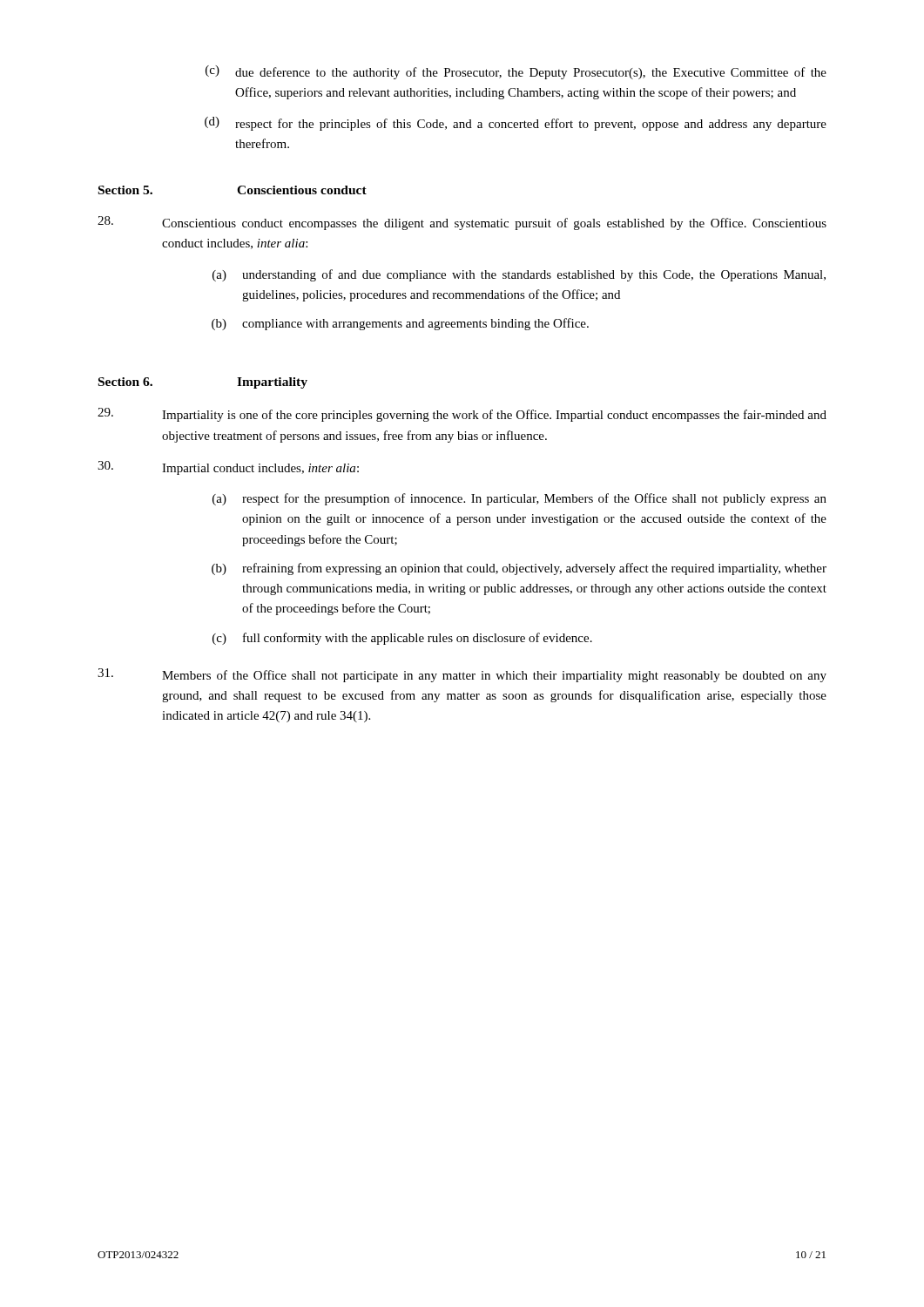Navigate to the block starting "Section 5. Conscientious"

[232, 190]
